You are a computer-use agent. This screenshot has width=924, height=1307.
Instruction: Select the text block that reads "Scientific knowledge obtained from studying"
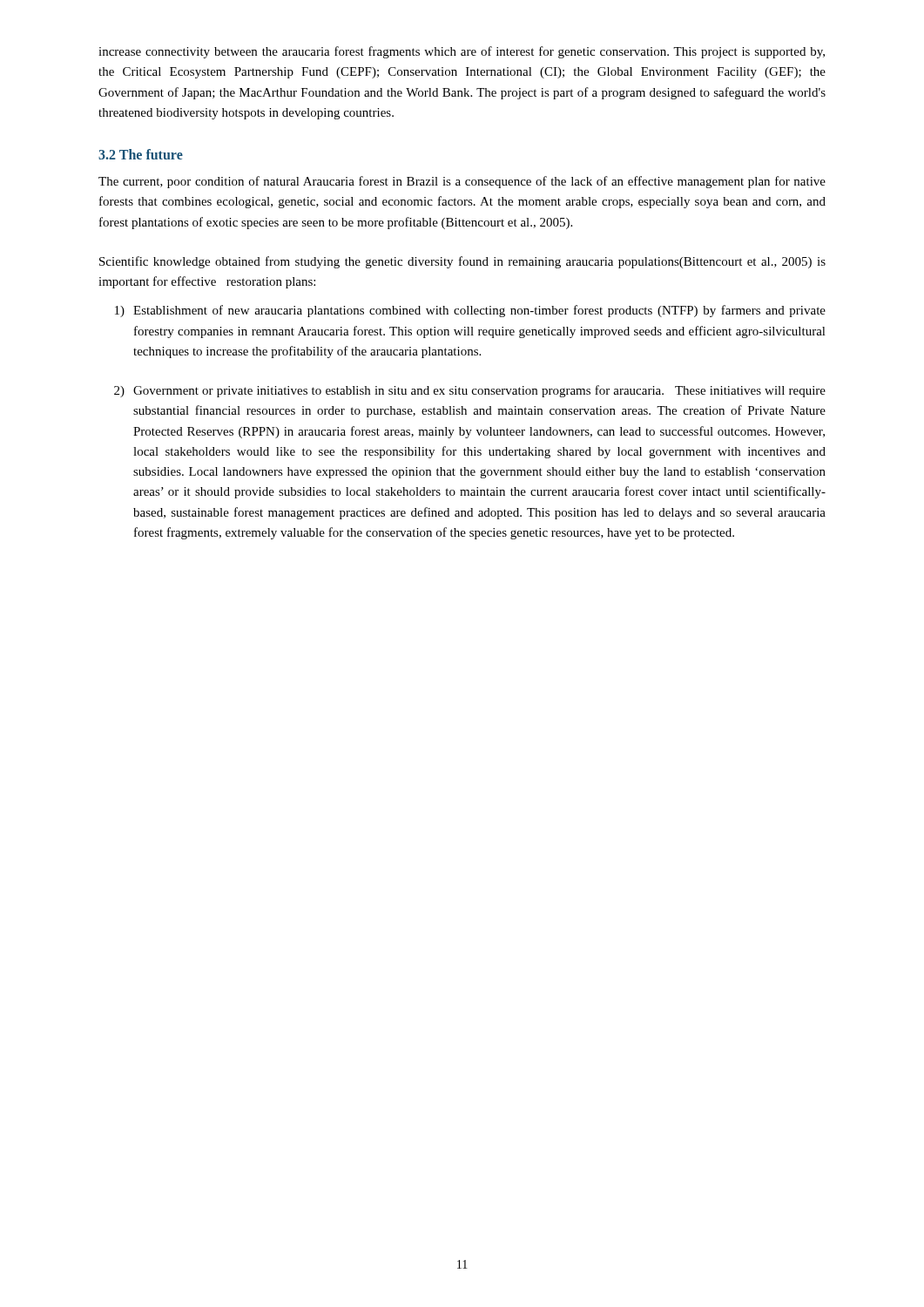point(462,271)
